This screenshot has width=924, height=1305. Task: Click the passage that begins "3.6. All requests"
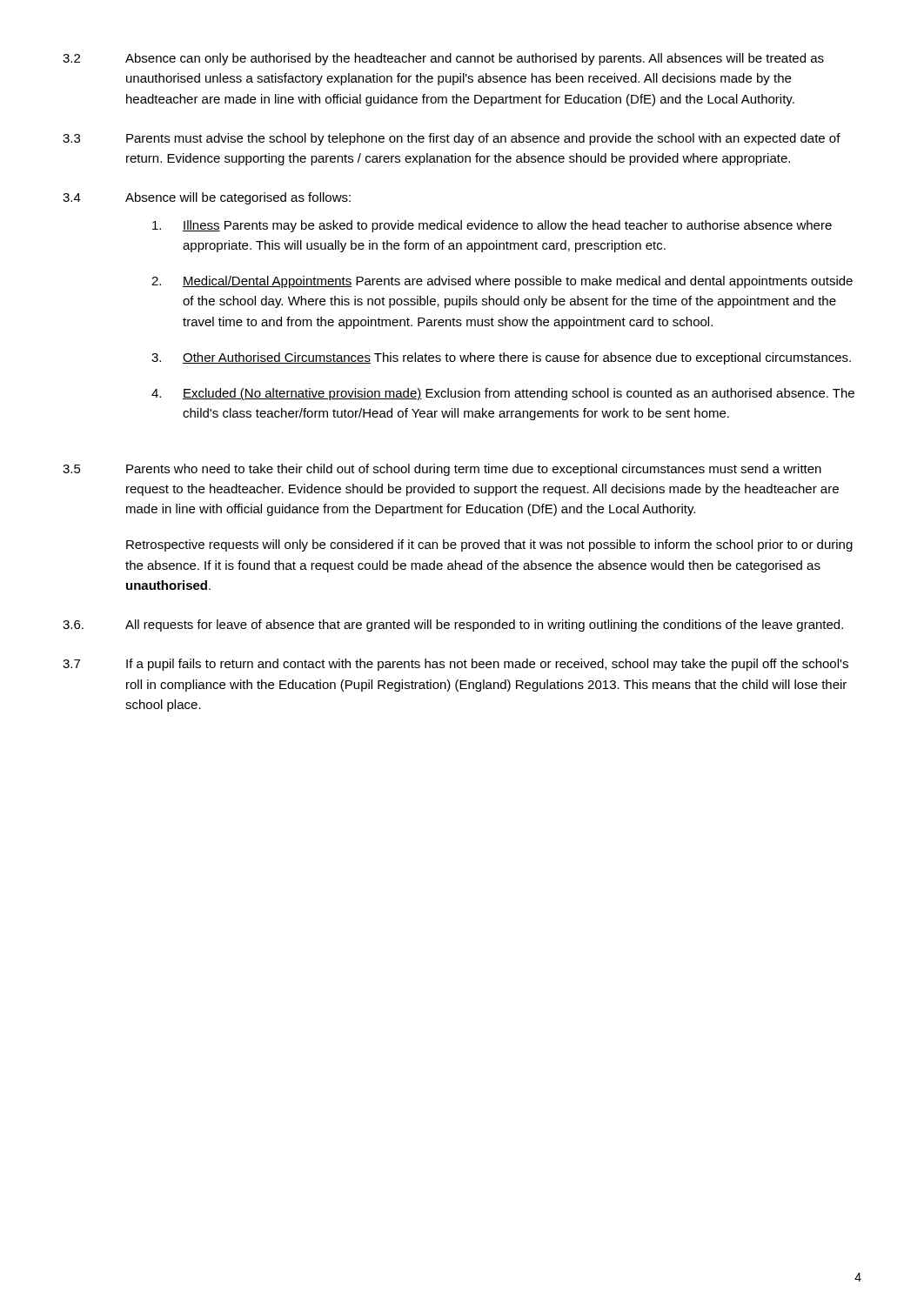462,624
